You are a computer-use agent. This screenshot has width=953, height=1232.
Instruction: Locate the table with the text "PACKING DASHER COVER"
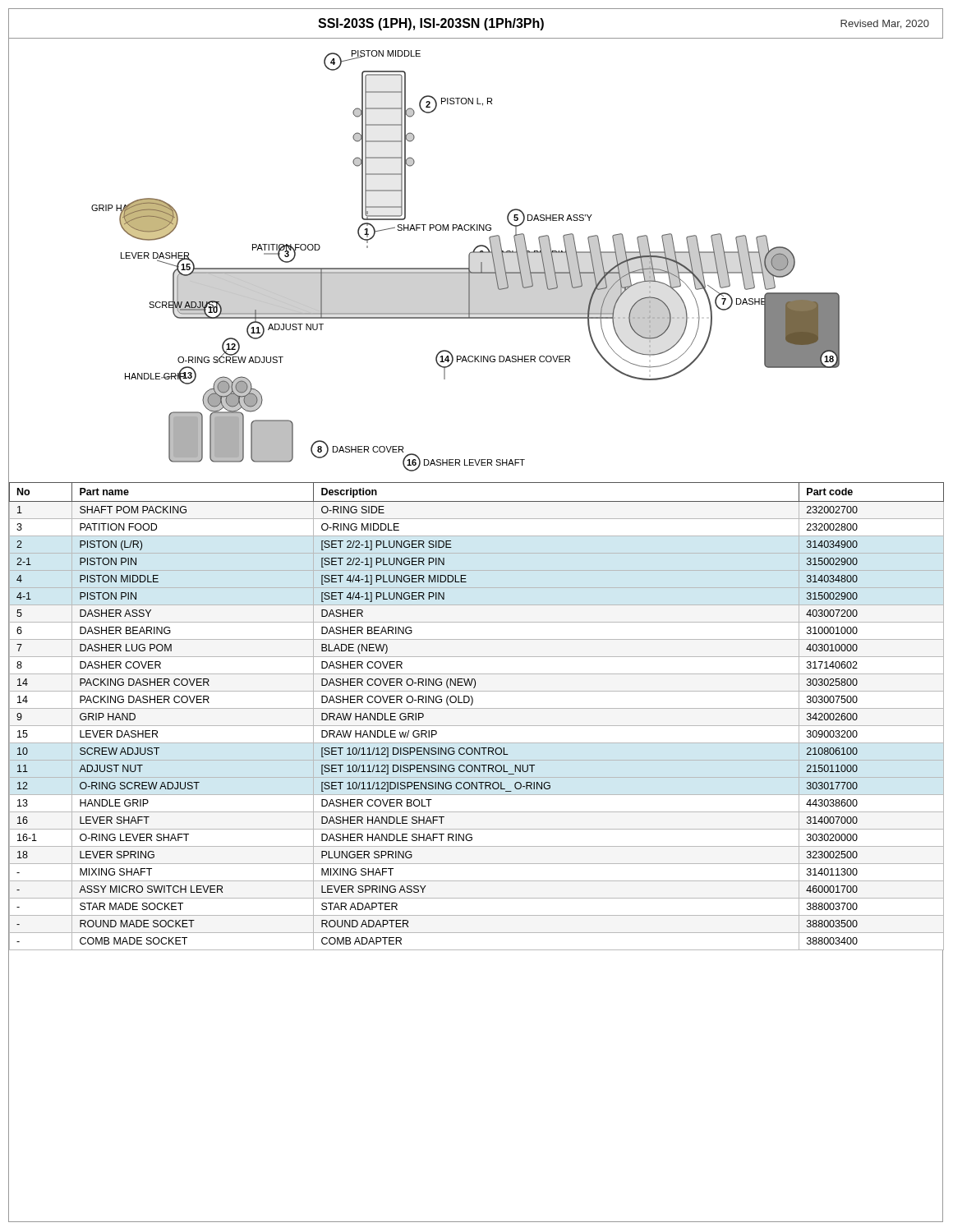(x=476, y=716)
